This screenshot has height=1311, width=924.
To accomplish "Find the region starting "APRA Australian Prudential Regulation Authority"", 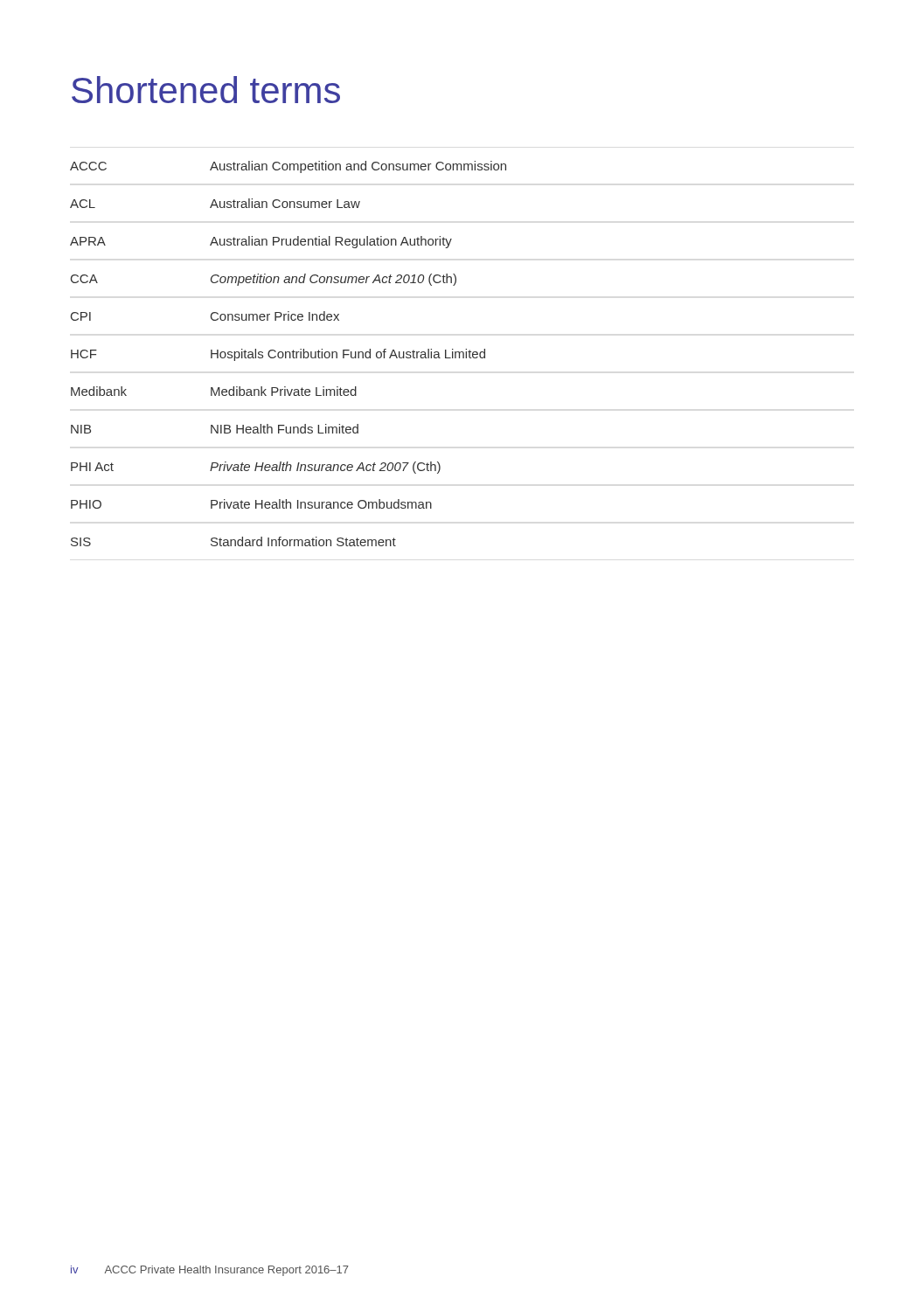I will [462, 241].
